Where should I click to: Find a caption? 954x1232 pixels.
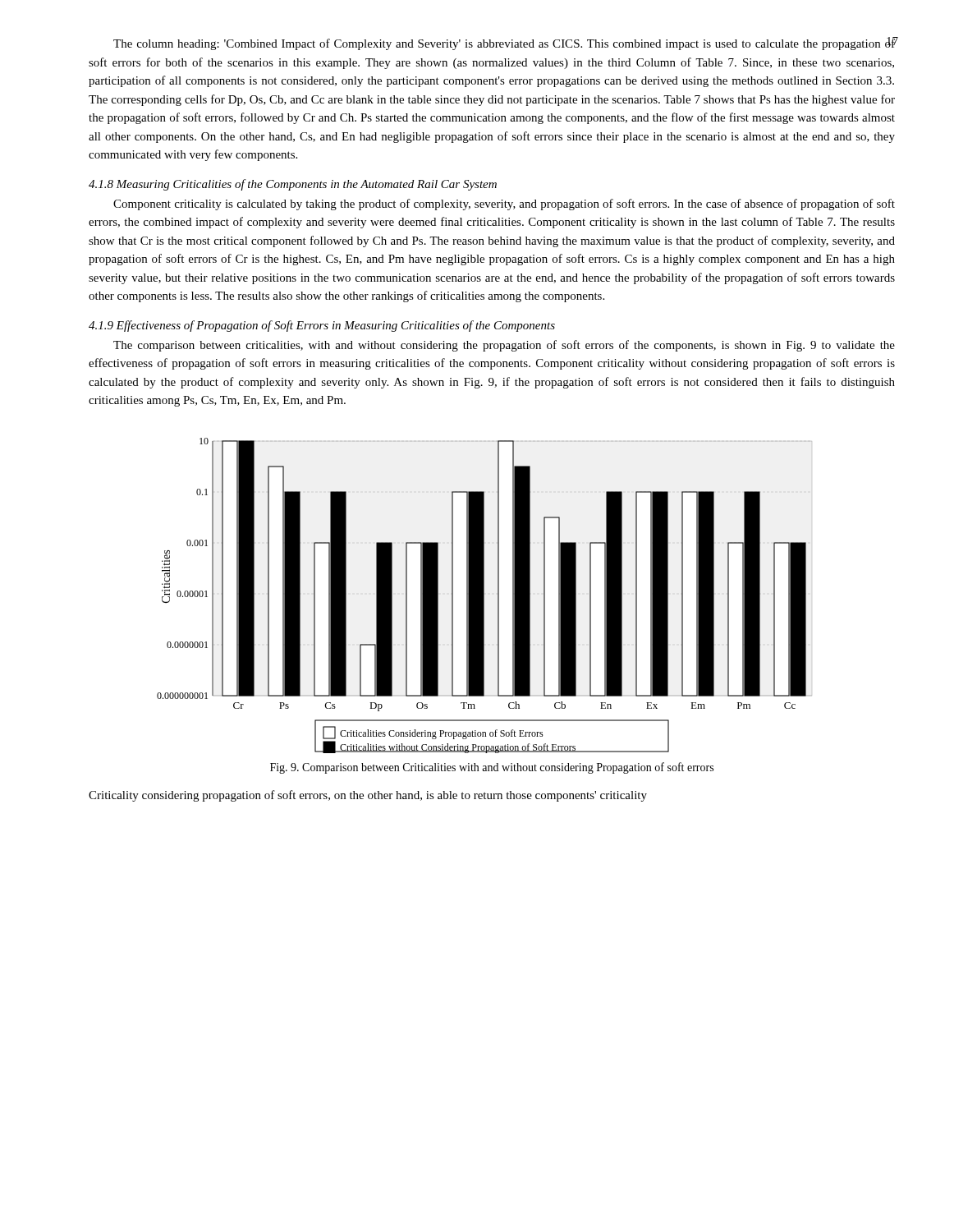pyautogui.click(x=492, y=767)
